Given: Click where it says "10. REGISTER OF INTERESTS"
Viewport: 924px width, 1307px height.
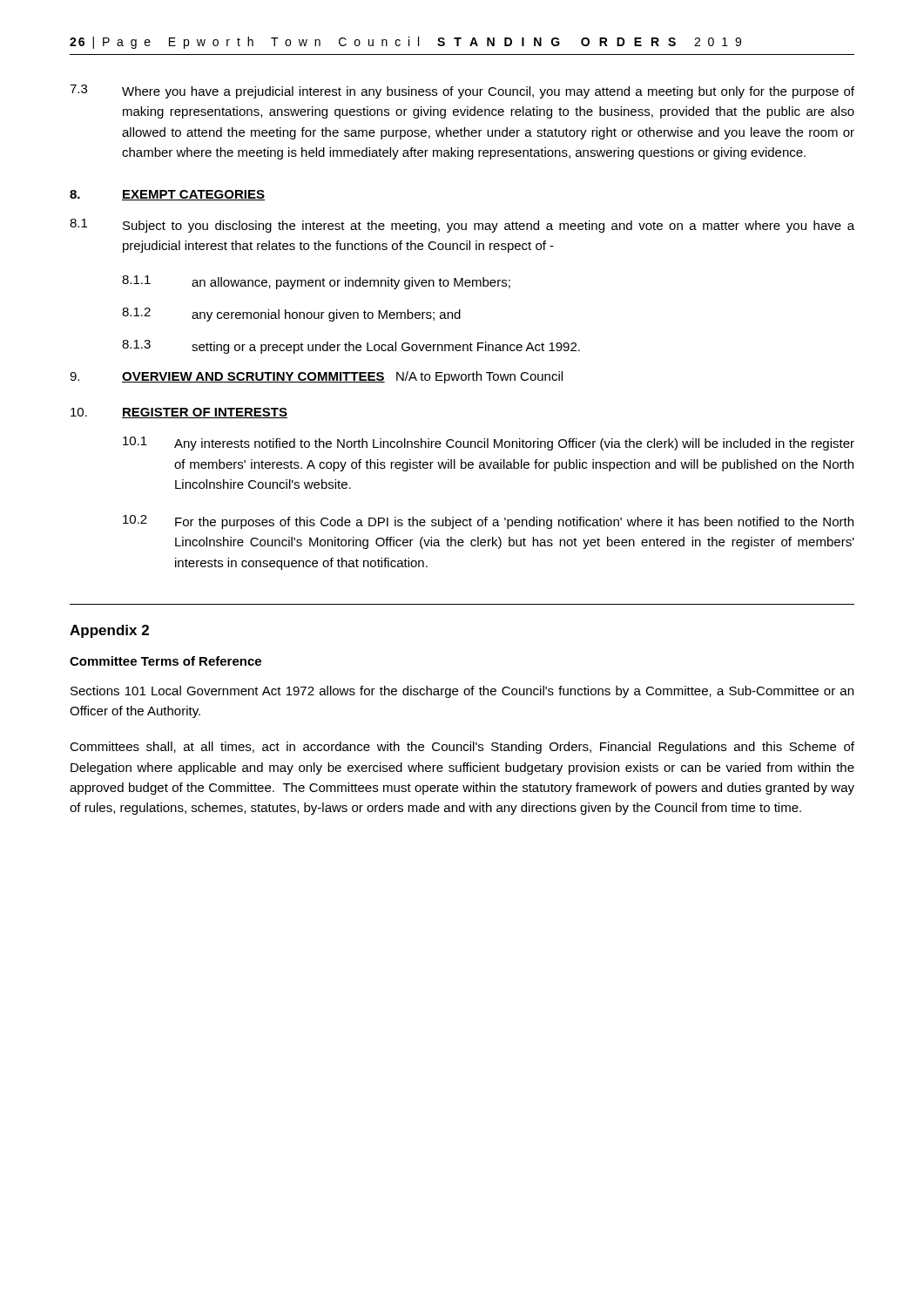Looking at the screenshot, I should tap(179, 412).
